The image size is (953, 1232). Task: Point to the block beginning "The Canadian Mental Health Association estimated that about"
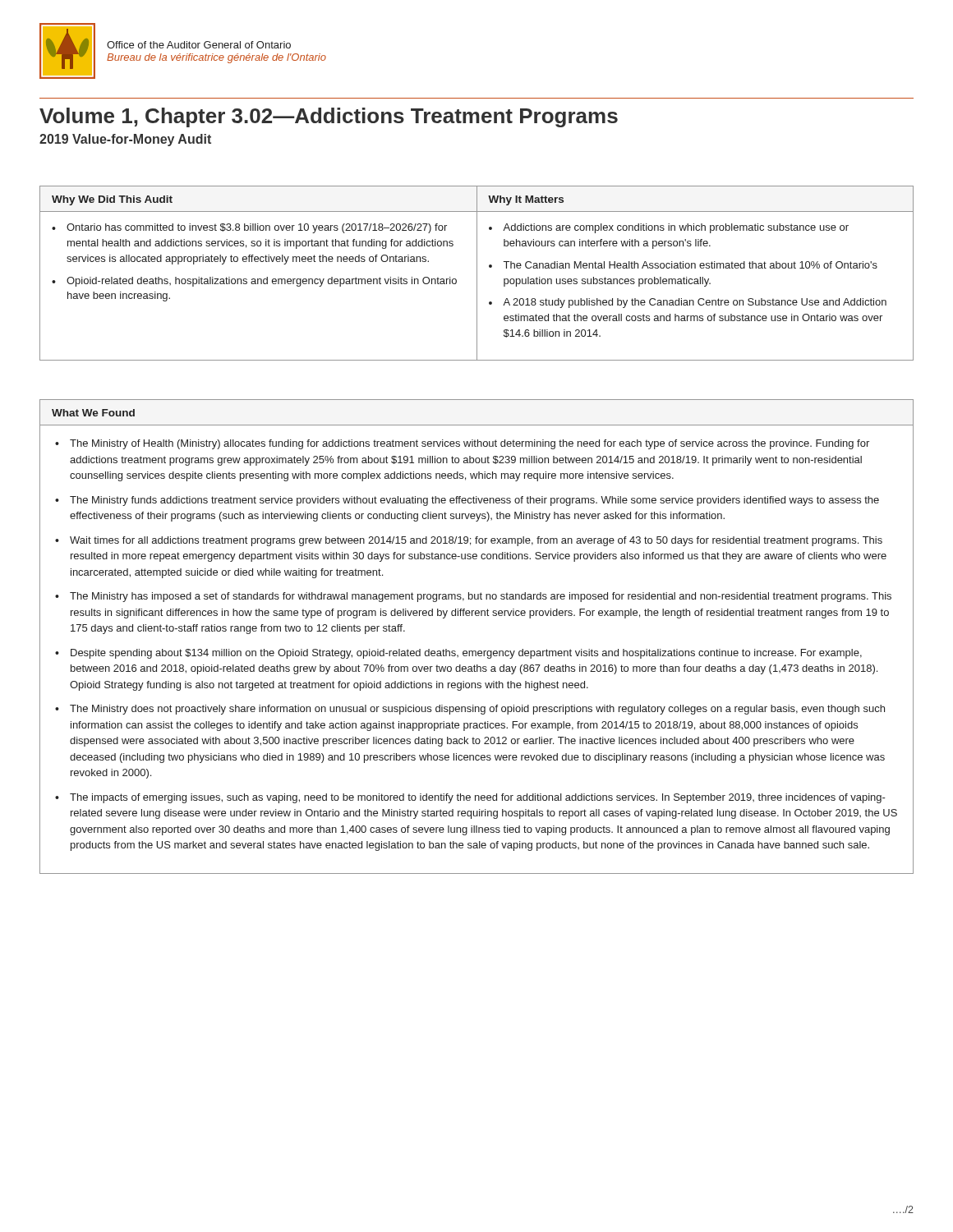[x=690, y=272]
